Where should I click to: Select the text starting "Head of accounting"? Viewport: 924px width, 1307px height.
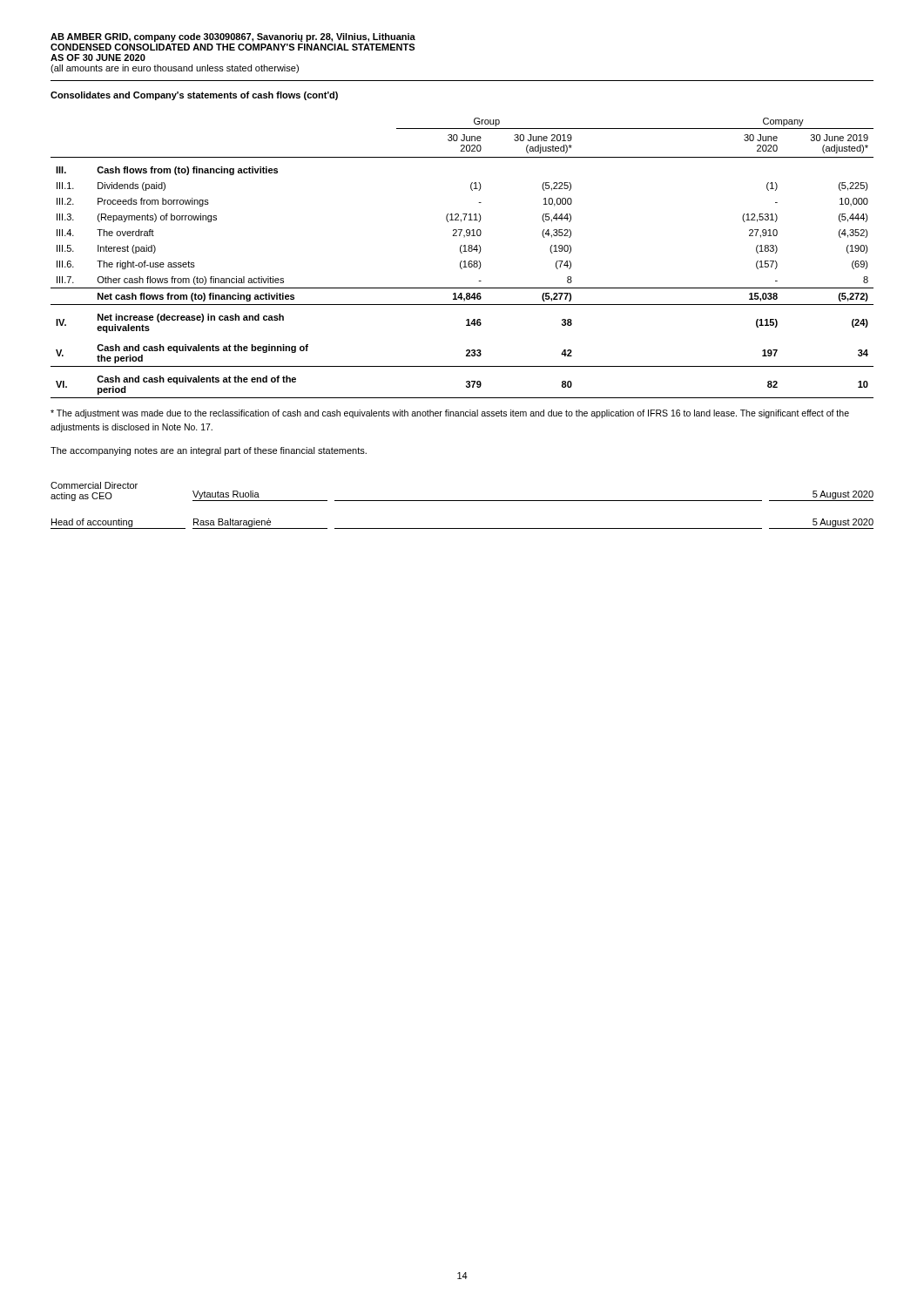[462, 522]
